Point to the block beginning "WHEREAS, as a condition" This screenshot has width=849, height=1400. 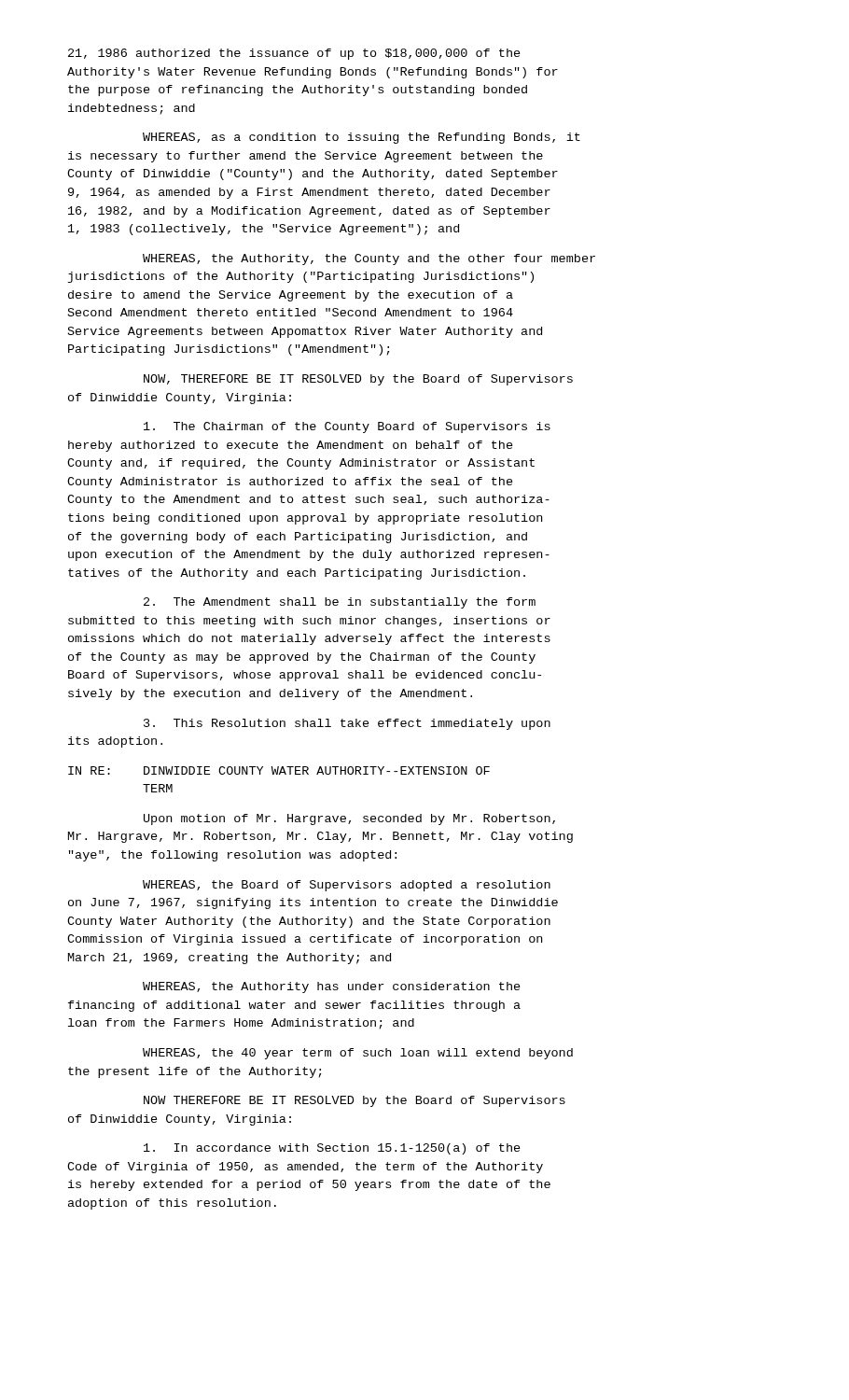(x=324, y=184)
